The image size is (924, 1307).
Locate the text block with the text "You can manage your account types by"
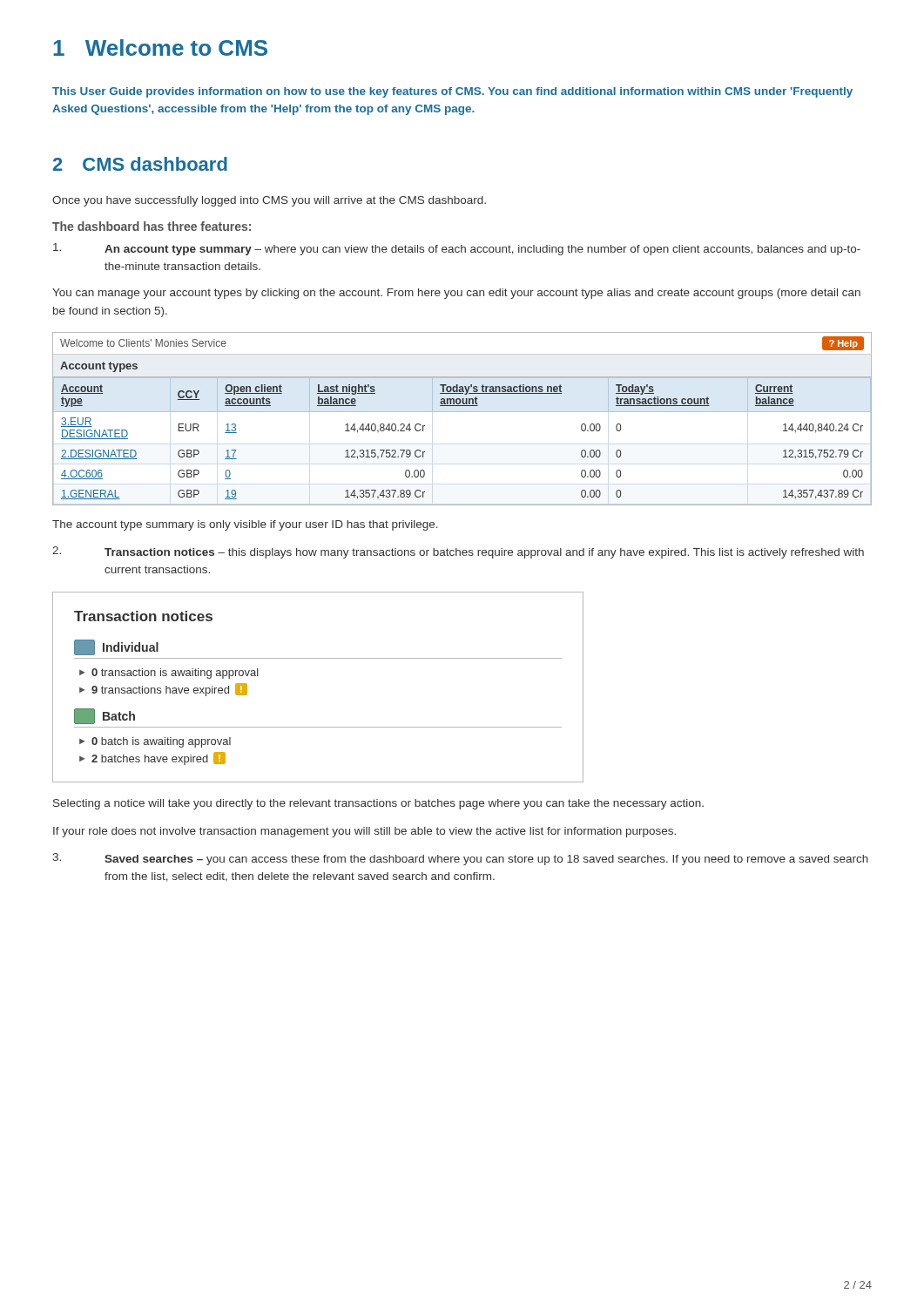[x=457, y=301]
